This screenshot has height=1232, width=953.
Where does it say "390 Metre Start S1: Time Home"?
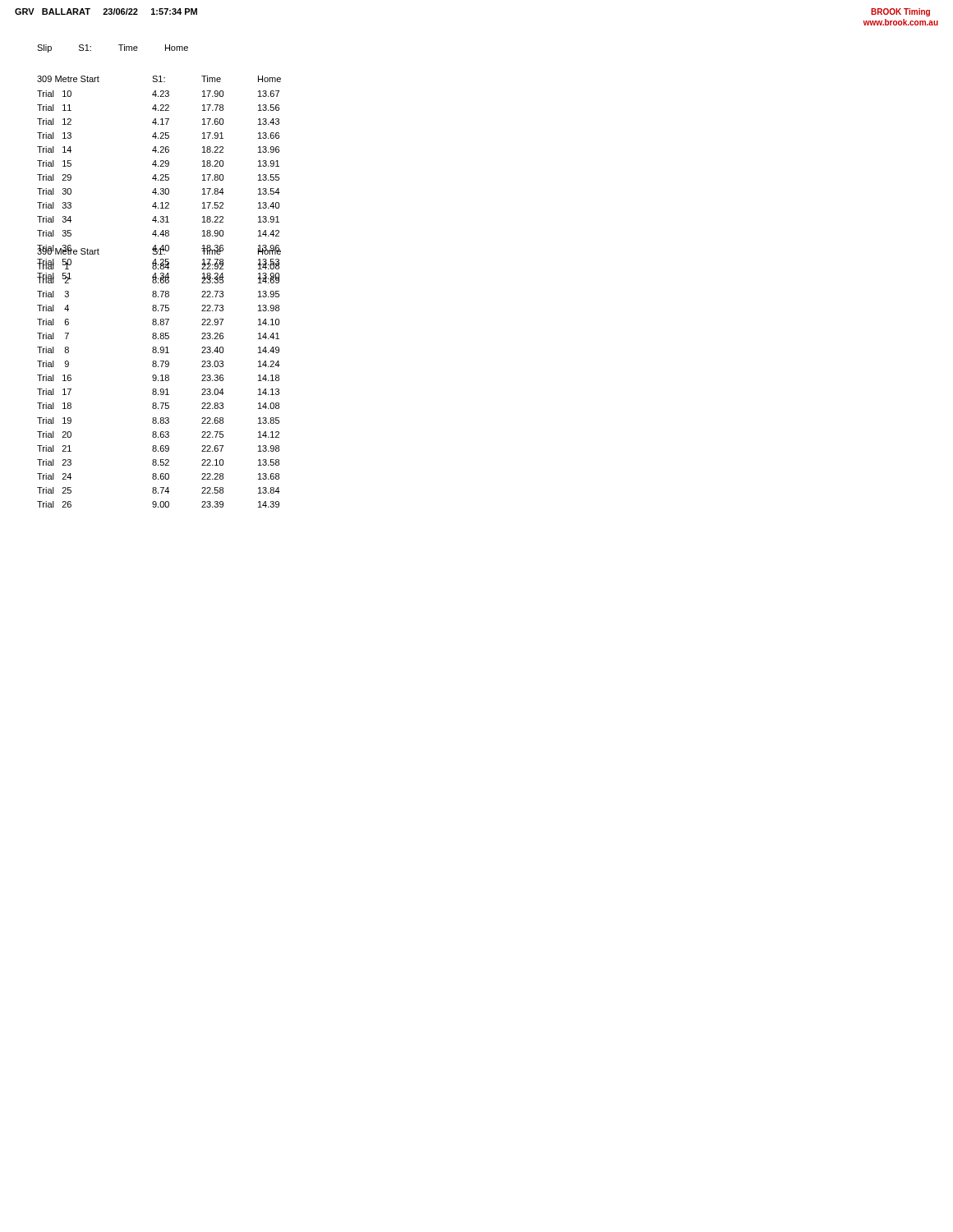[x=167, y=251]
